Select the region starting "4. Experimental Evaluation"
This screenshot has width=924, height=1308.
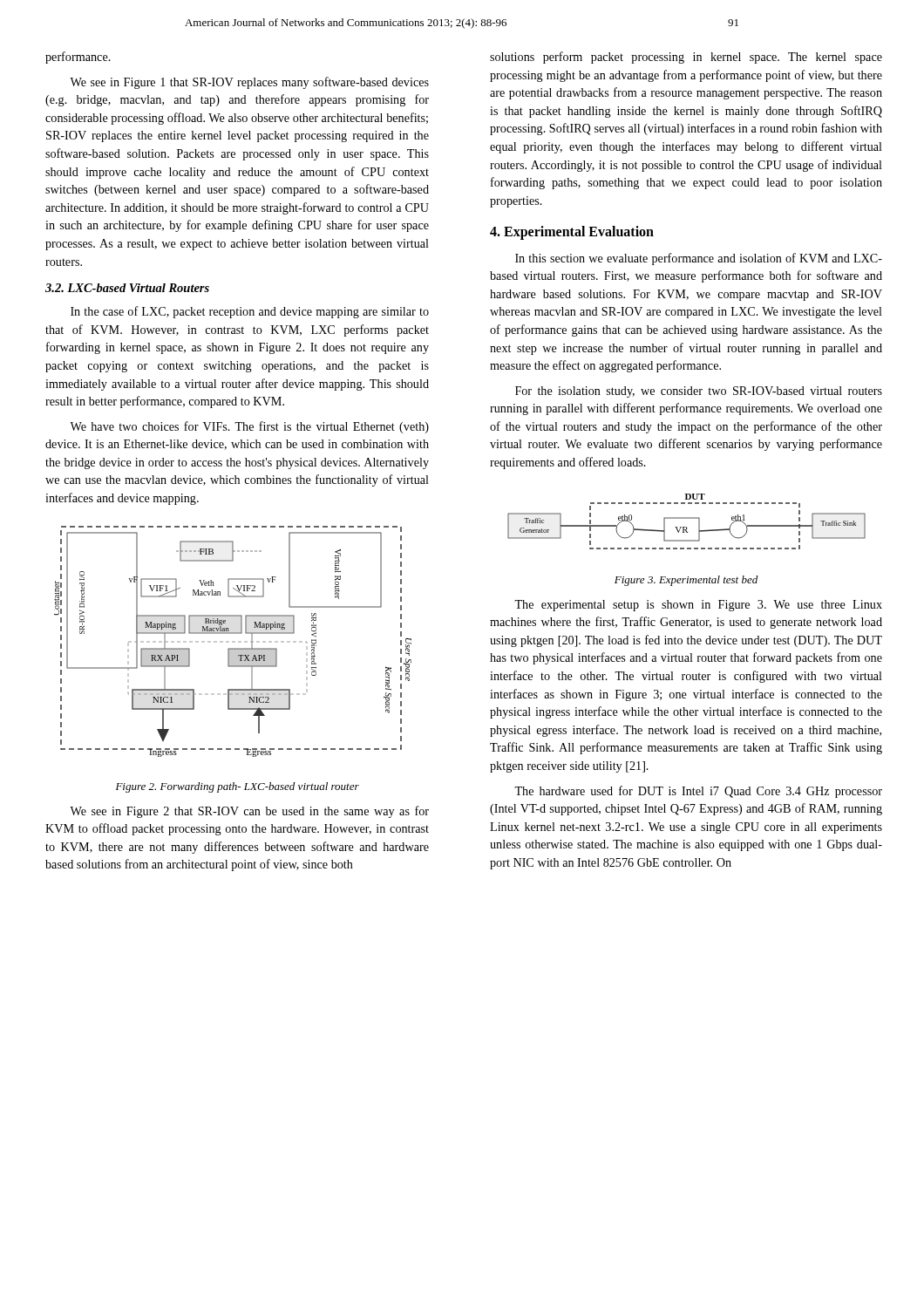572,232
